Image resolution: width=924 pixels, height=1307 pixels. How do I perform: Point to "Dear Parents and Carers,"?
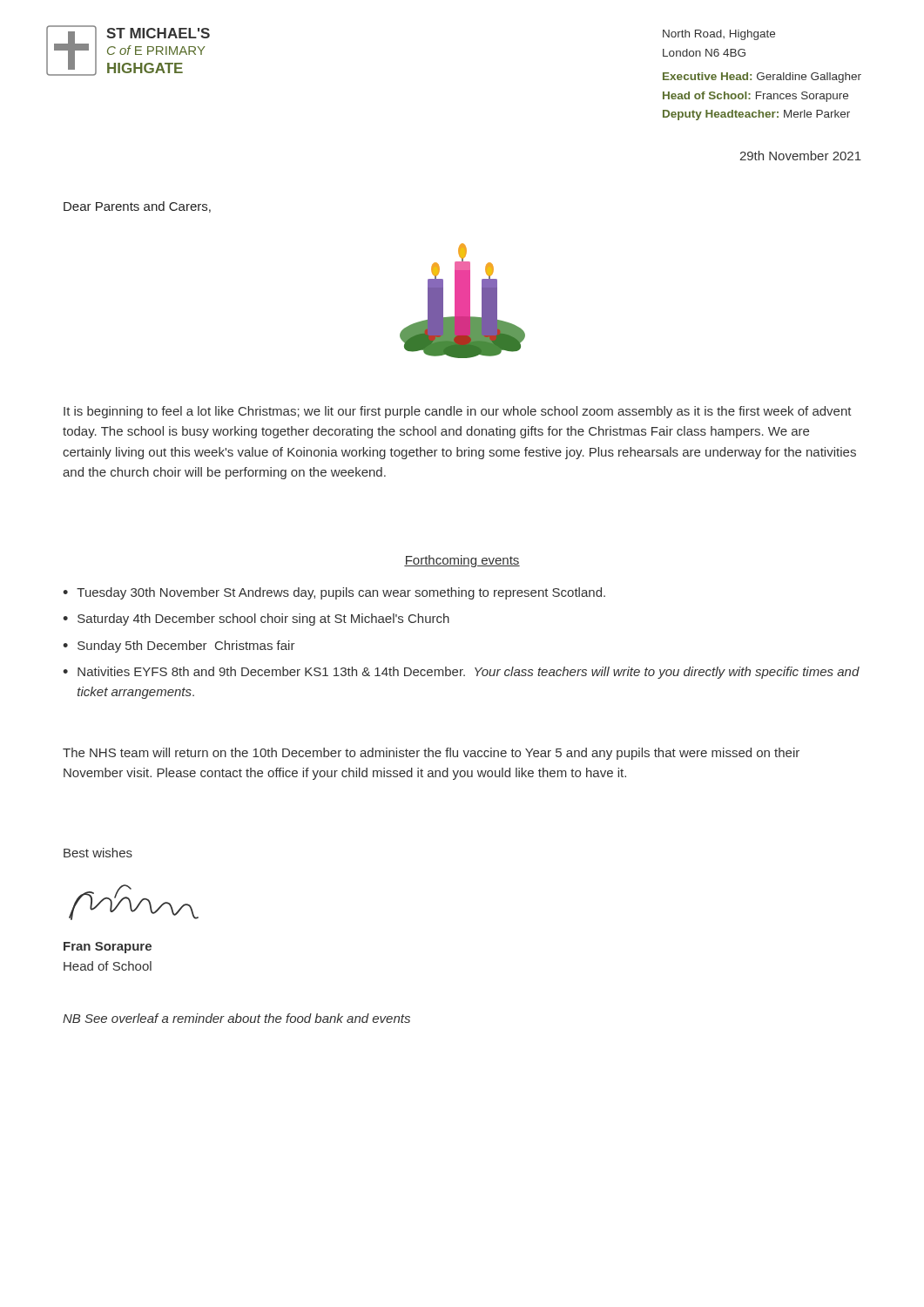point(137,206)
